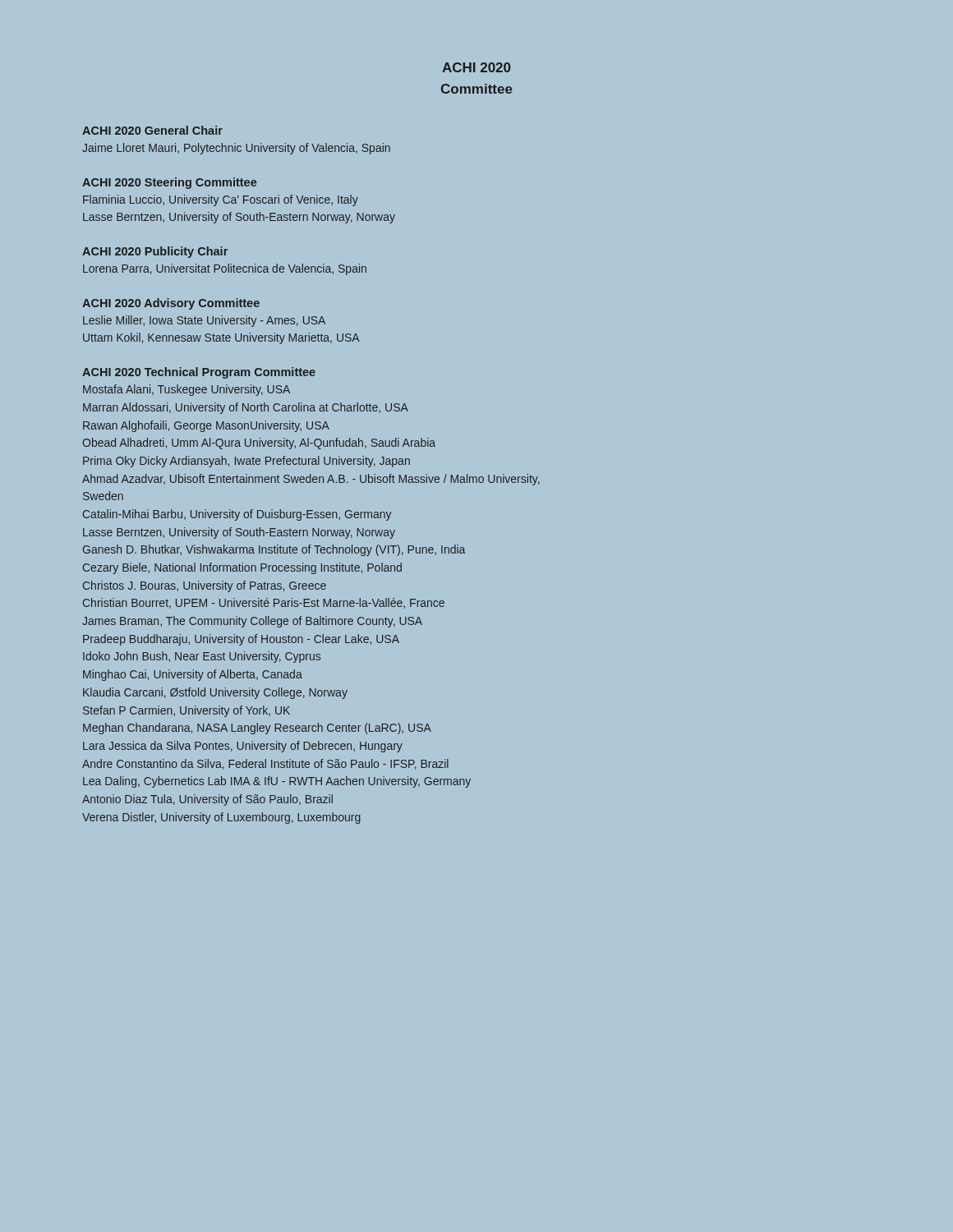
Task: Click on the block starting "ACHI 2020 General Chair"
Action: point(152,131)
